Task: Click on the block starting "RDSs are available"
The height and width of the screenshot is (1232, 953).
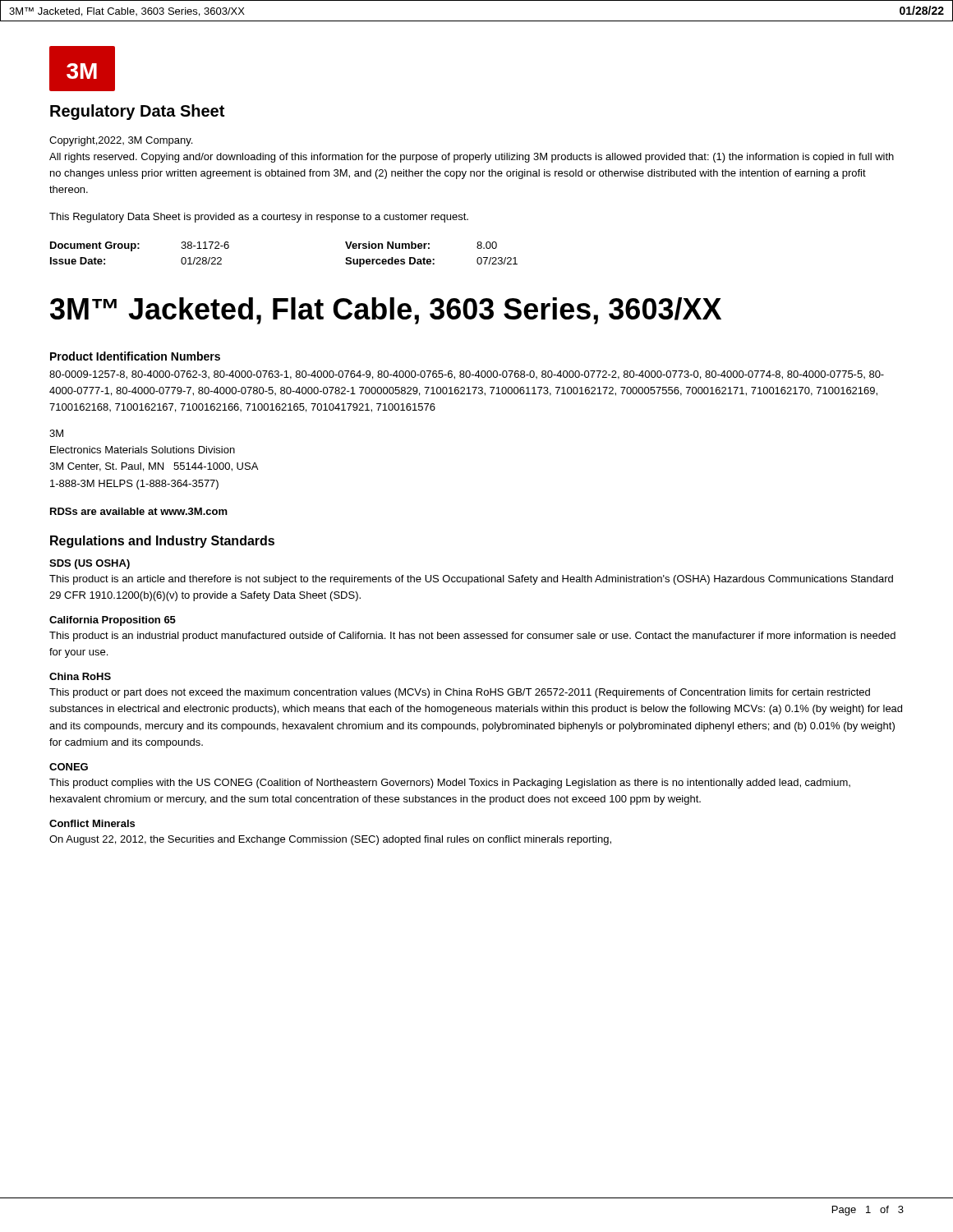Action: click(138, 511)
